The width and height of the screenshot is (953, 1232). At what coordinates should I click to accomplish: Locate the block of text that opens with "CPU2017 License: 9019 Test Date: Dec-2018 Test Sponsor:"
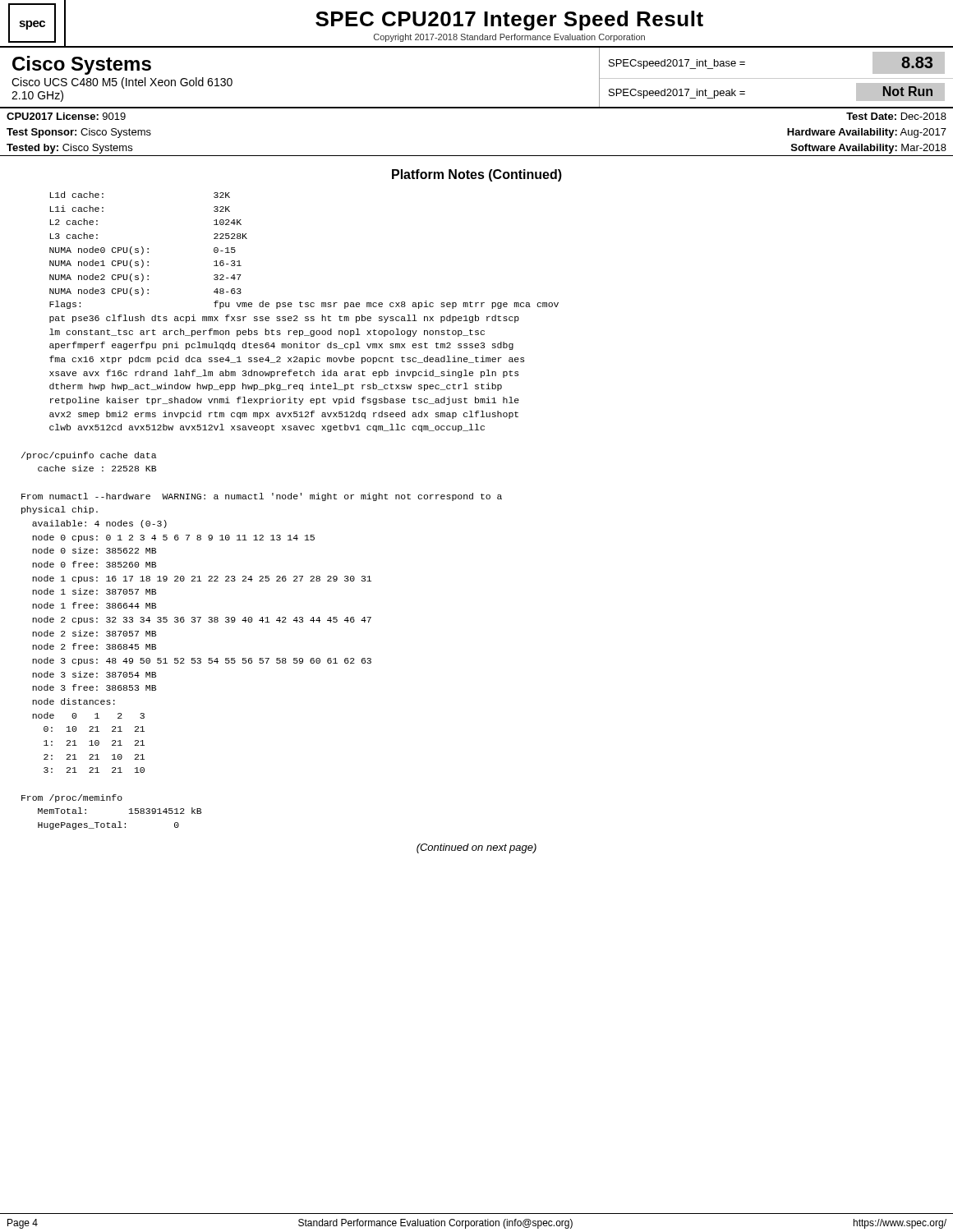[64, 116]
